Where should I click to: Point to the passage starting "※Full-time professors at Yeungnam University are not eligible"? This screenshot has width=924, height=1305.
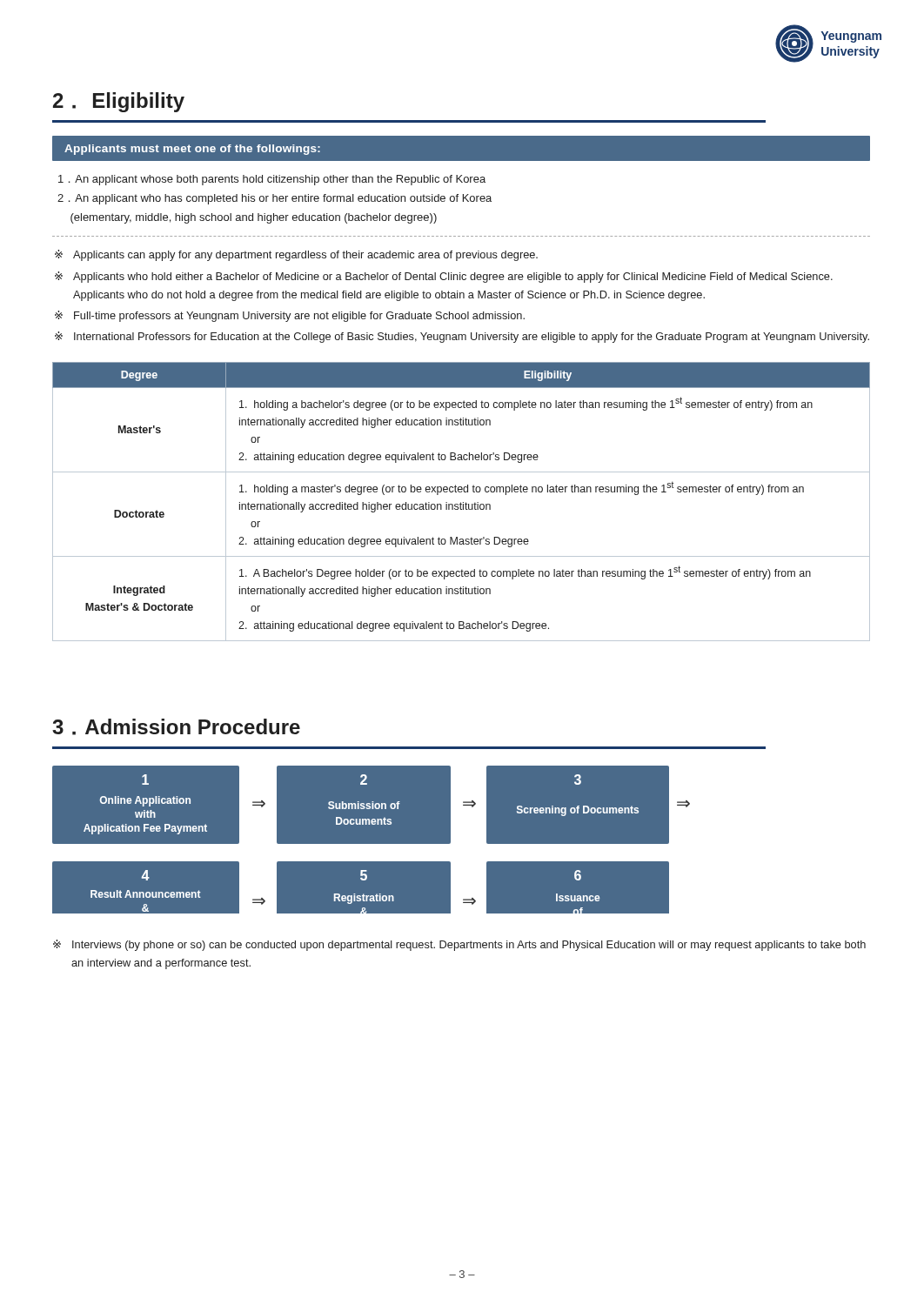coord(290,315)
